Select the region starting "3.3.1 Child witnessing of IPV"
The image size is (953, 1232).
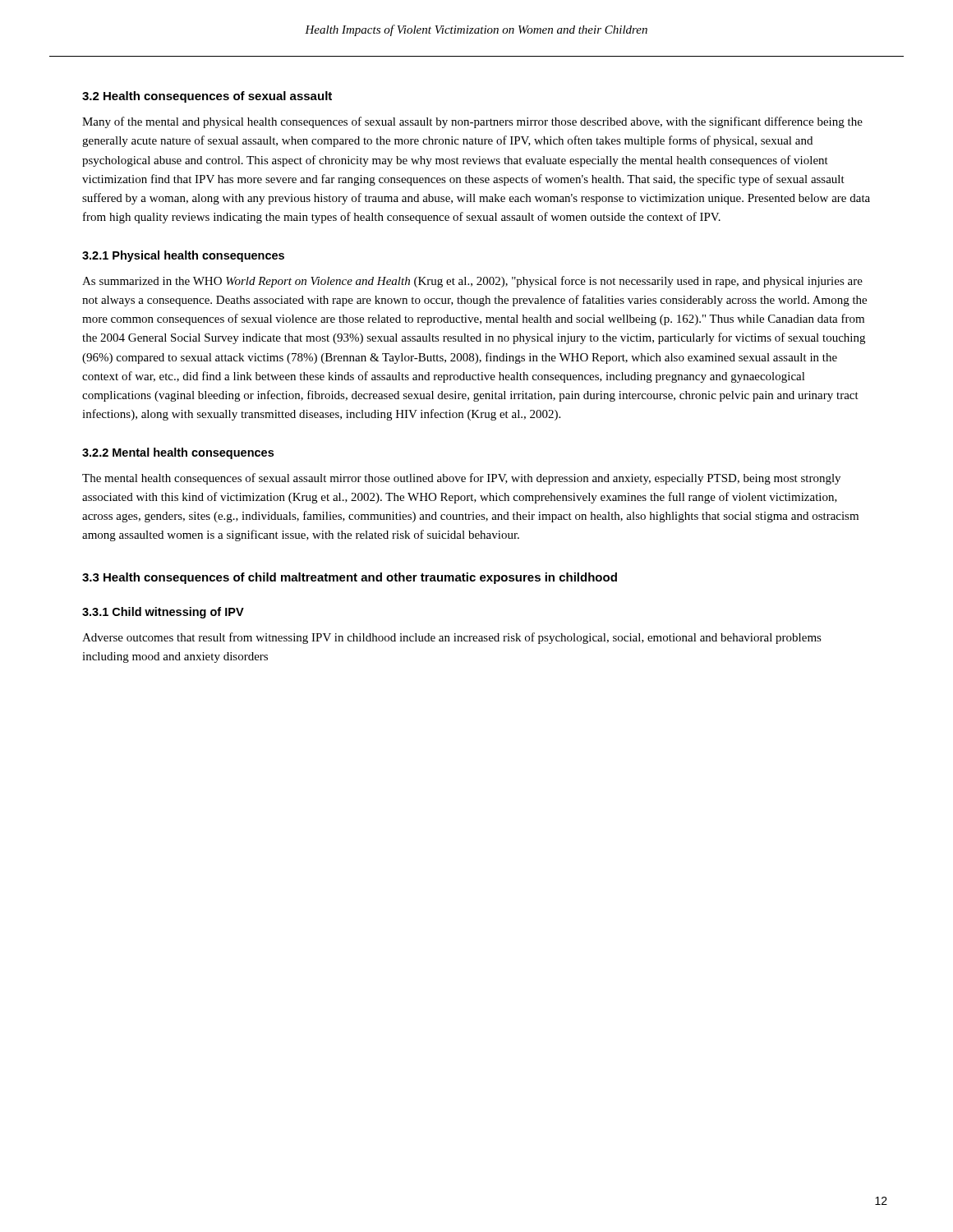[x=163, y=612]
